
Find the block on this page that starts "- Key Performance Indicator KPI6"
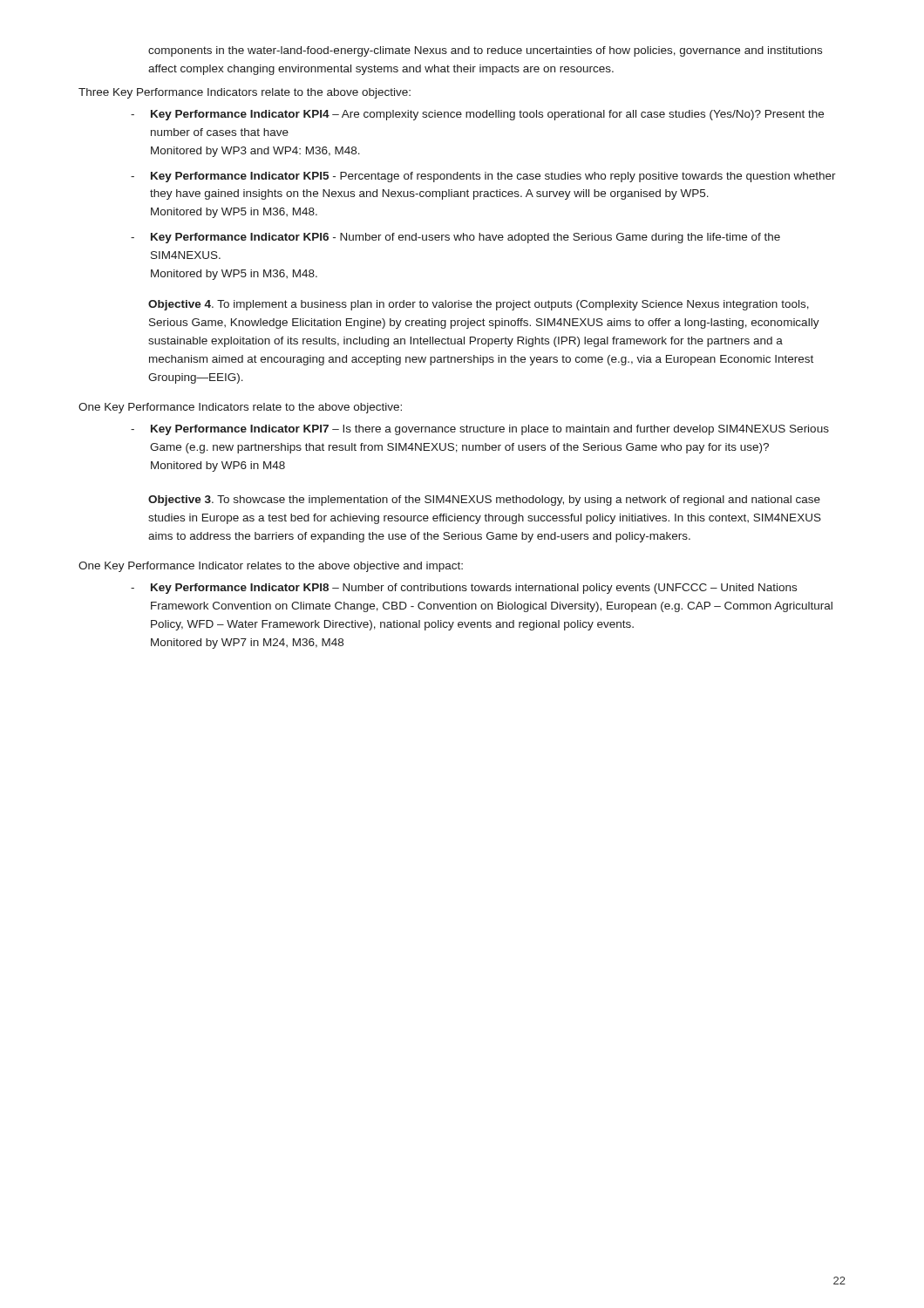point(455,238)
